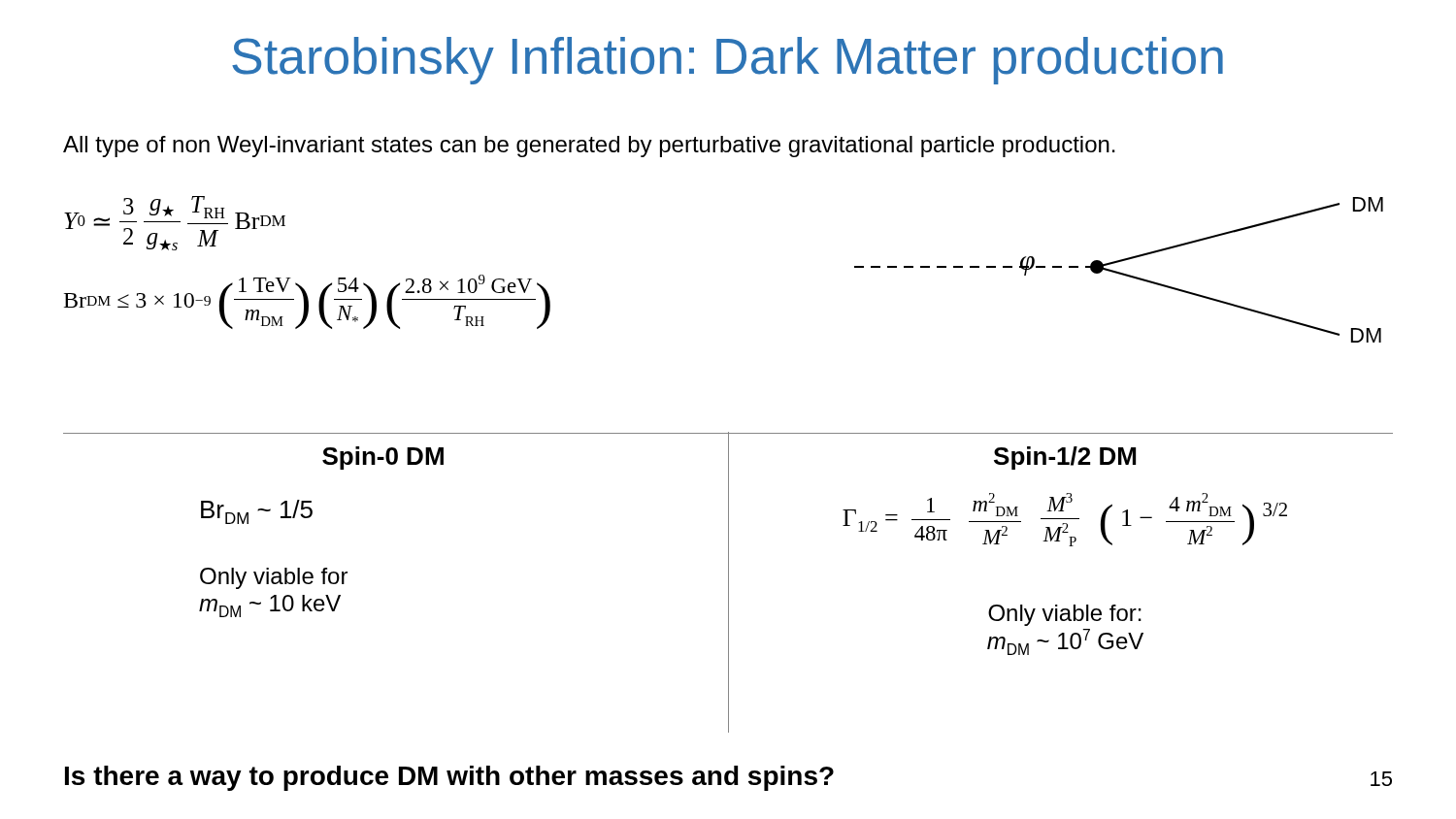Find the schematic
This screenshot has height=819, width=1456.
(x=1107, y=277)
